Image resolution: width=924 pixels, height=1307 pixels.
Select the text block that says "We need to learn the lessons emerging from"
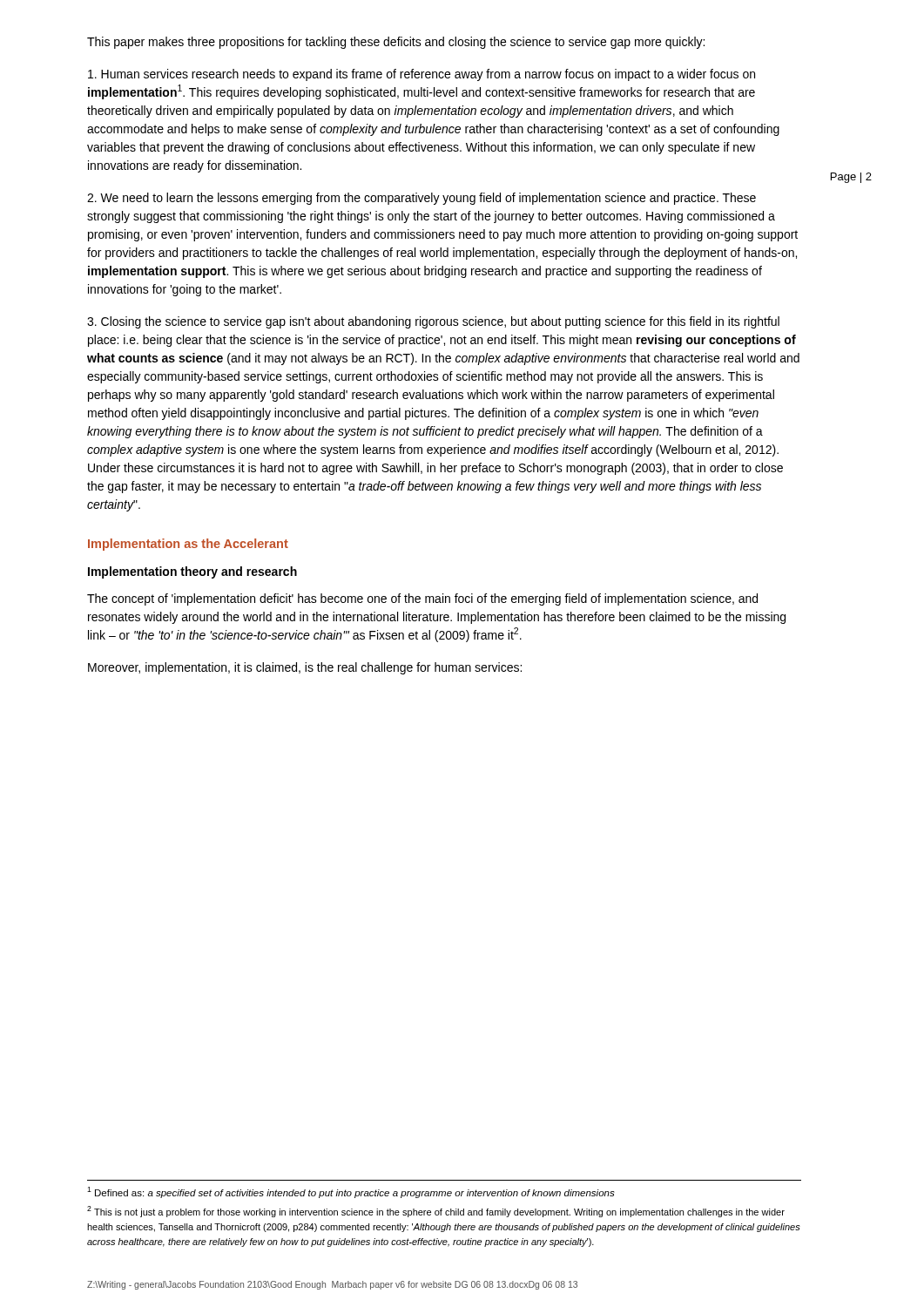click(444, 244)
